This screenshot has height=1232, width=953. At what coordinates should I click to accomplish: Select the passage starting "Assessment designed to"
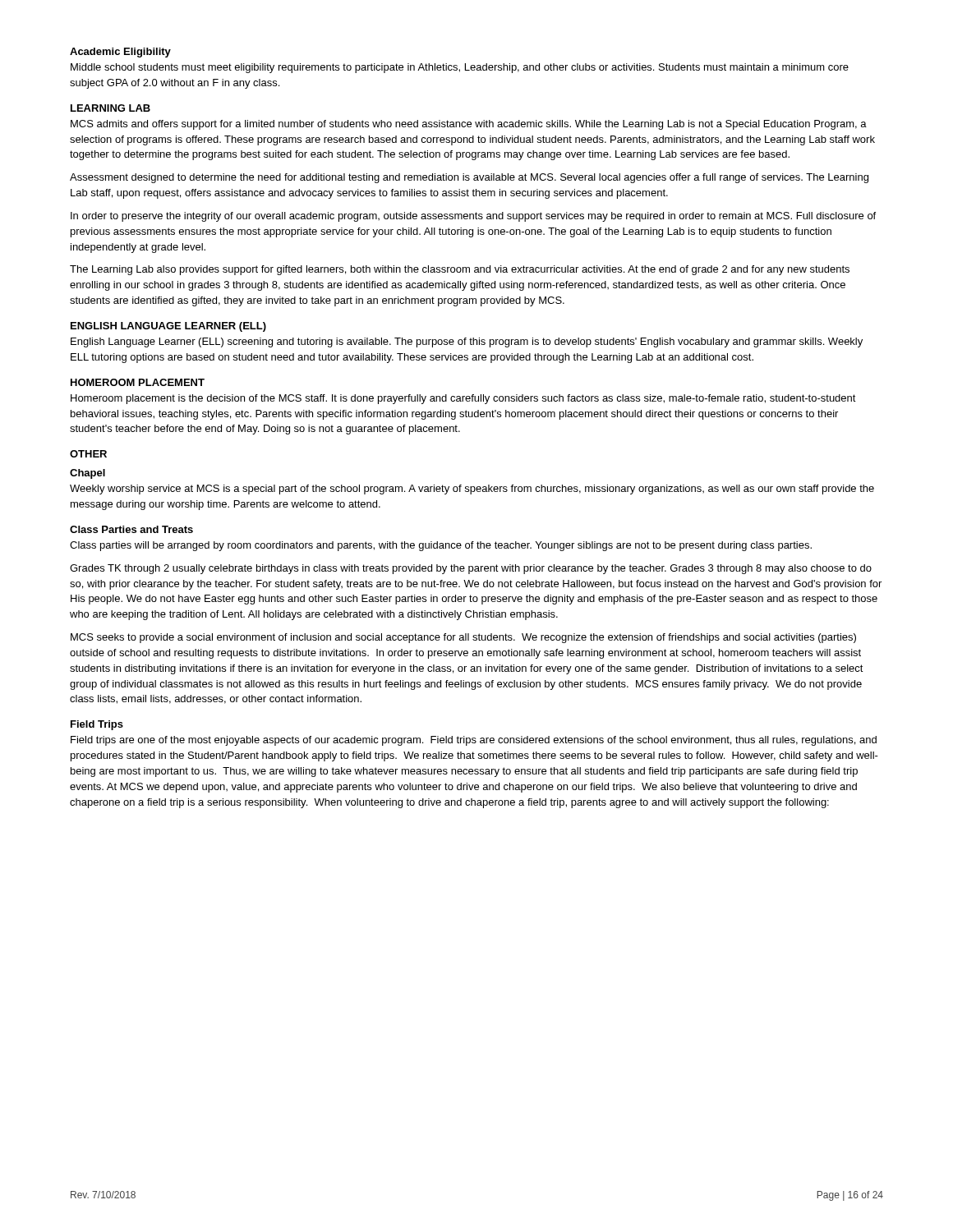pos(469,185)
